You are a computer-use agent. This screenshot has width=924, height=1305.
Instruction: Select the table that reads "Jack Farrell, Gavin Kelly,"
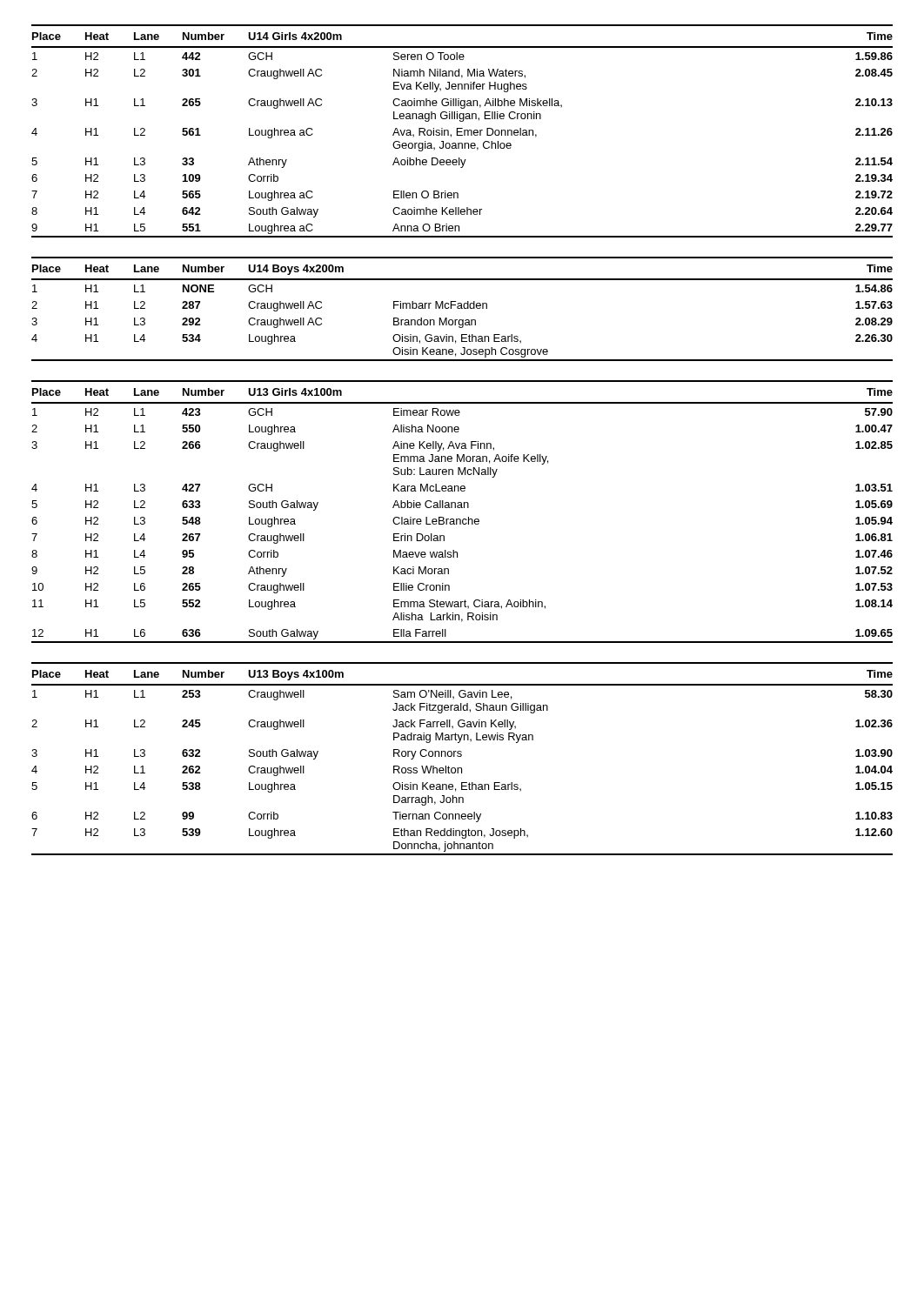(x=462, y=759)
